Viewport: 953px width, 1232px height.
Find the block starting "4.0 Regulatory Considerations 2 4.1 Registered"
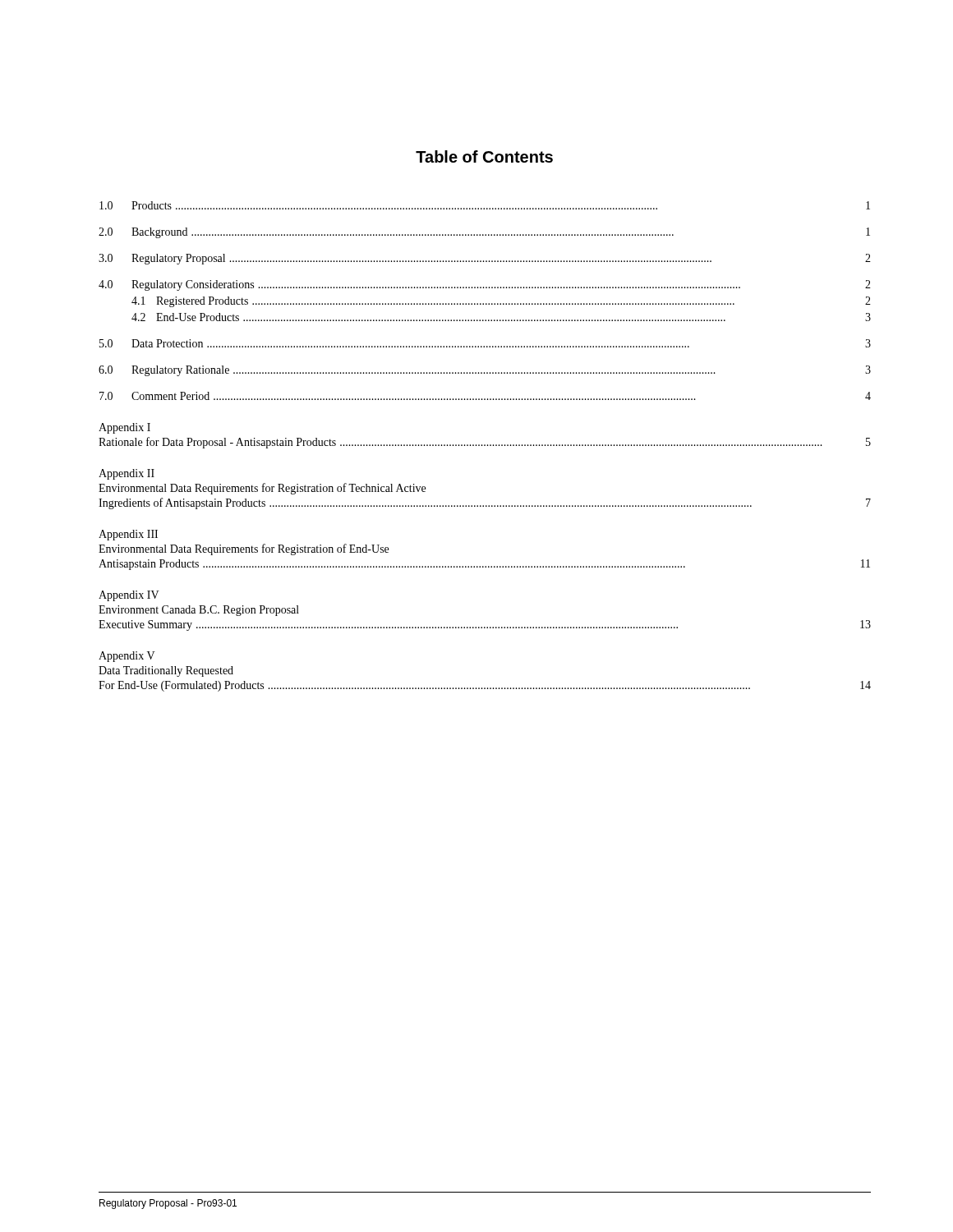485,301
